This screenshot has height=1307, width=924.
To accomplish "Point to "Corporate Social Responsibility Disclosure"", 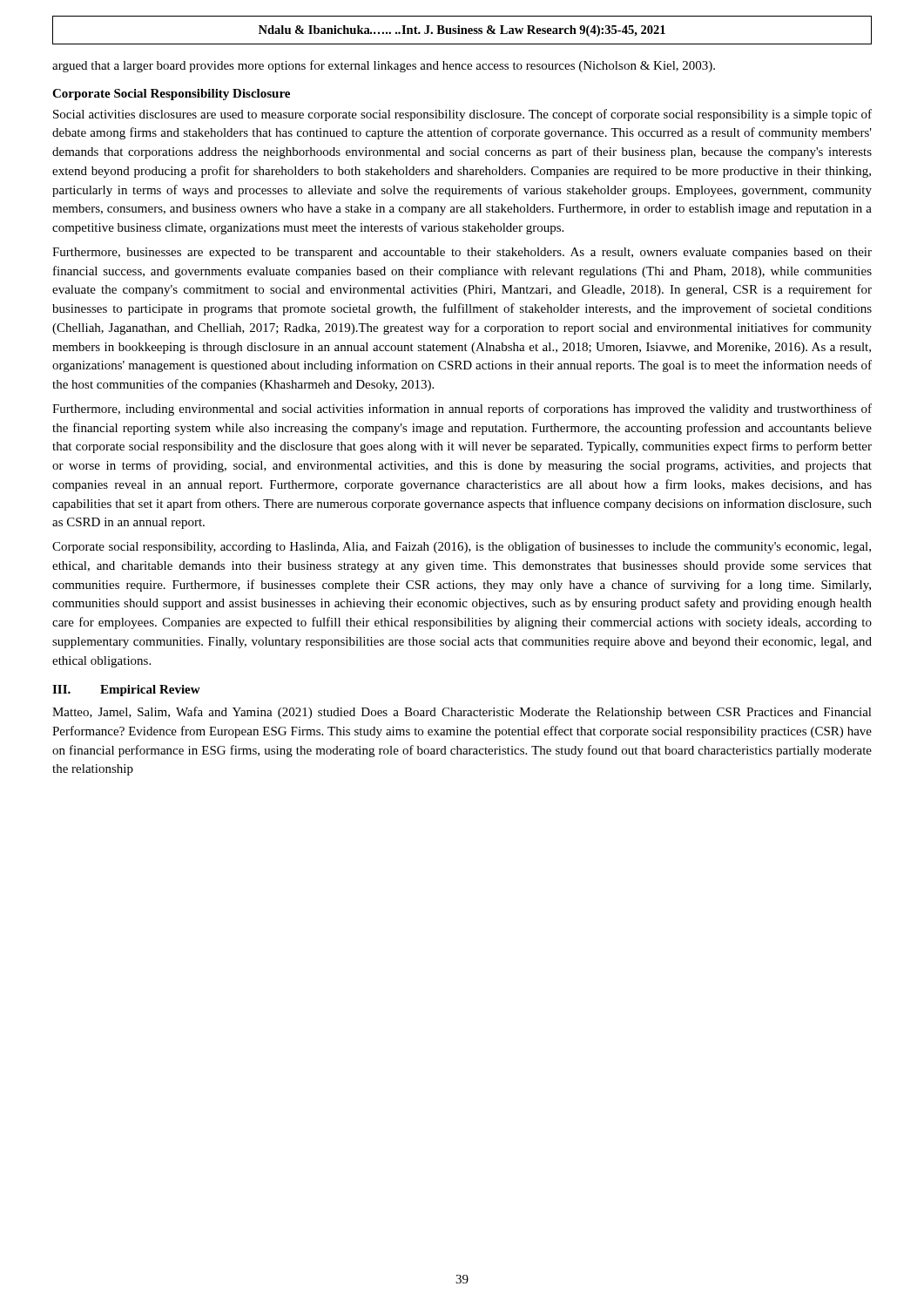I will coord(171,93).
